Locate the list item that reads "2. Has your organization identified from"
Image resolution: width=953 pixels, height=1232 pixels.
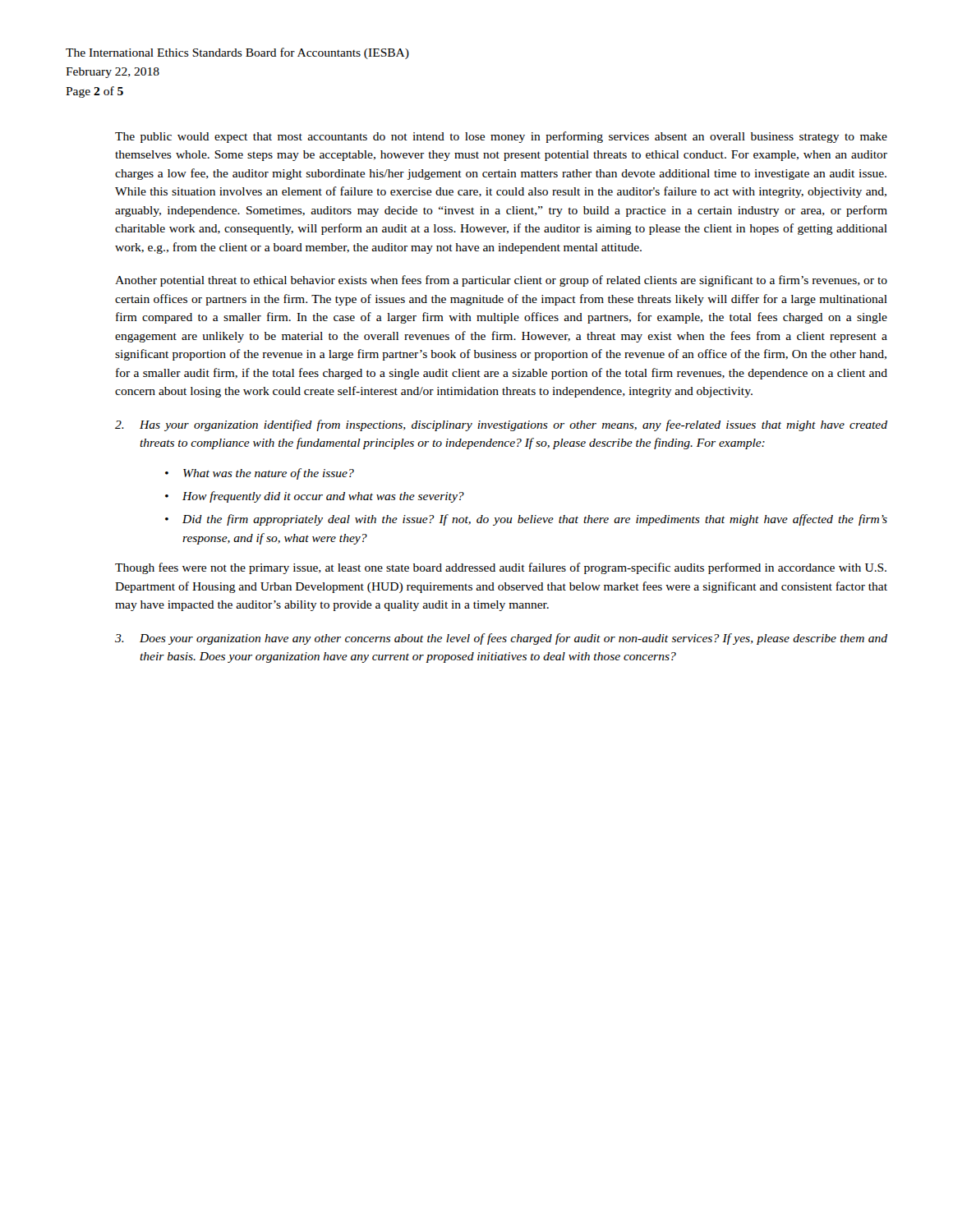click(x=501, y=434)
